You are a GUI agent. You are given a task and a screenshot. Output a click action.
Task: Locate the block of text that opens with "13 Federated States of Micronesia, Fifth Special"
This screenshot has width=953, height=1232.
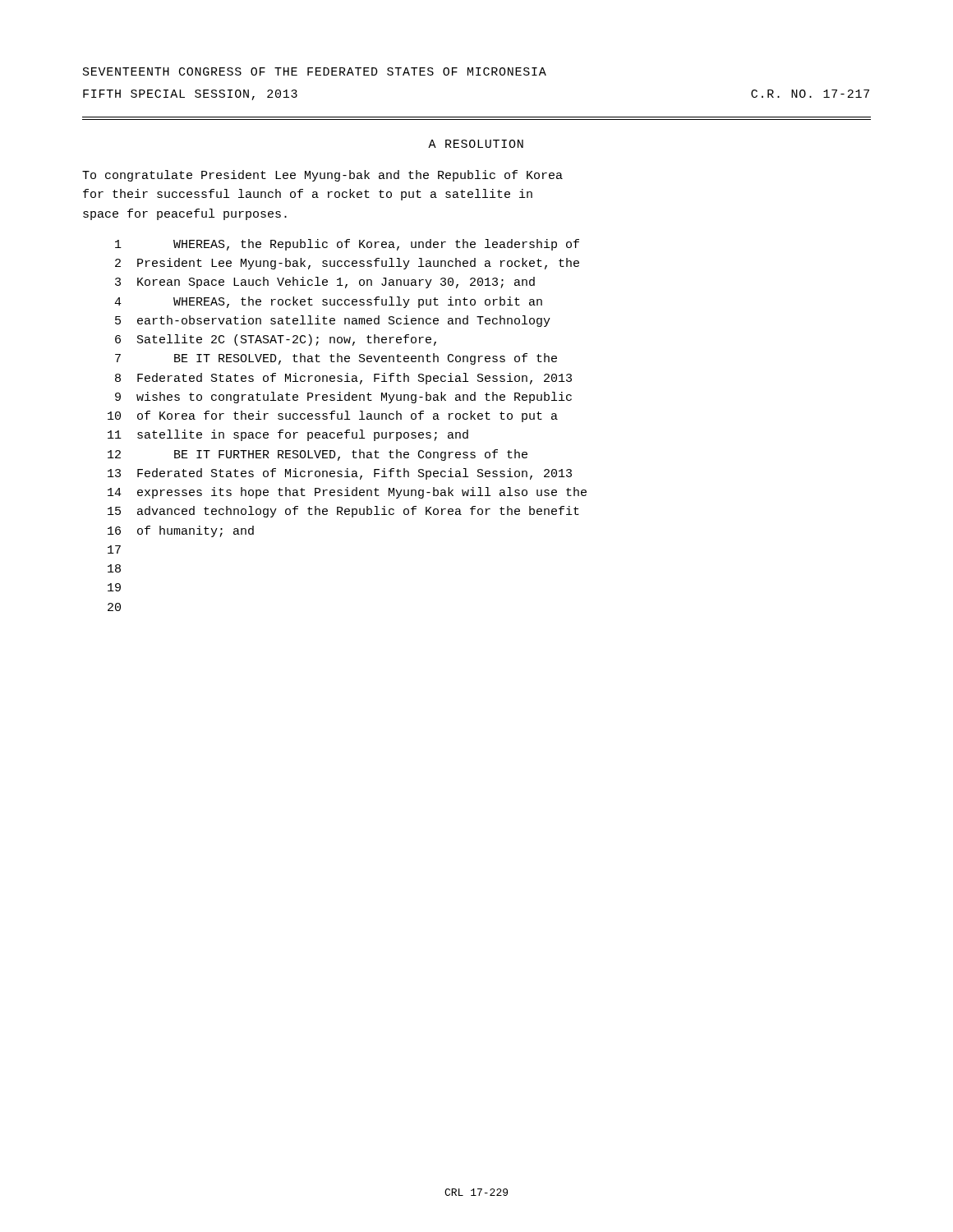pyautogui.click(x=476, y=474)
